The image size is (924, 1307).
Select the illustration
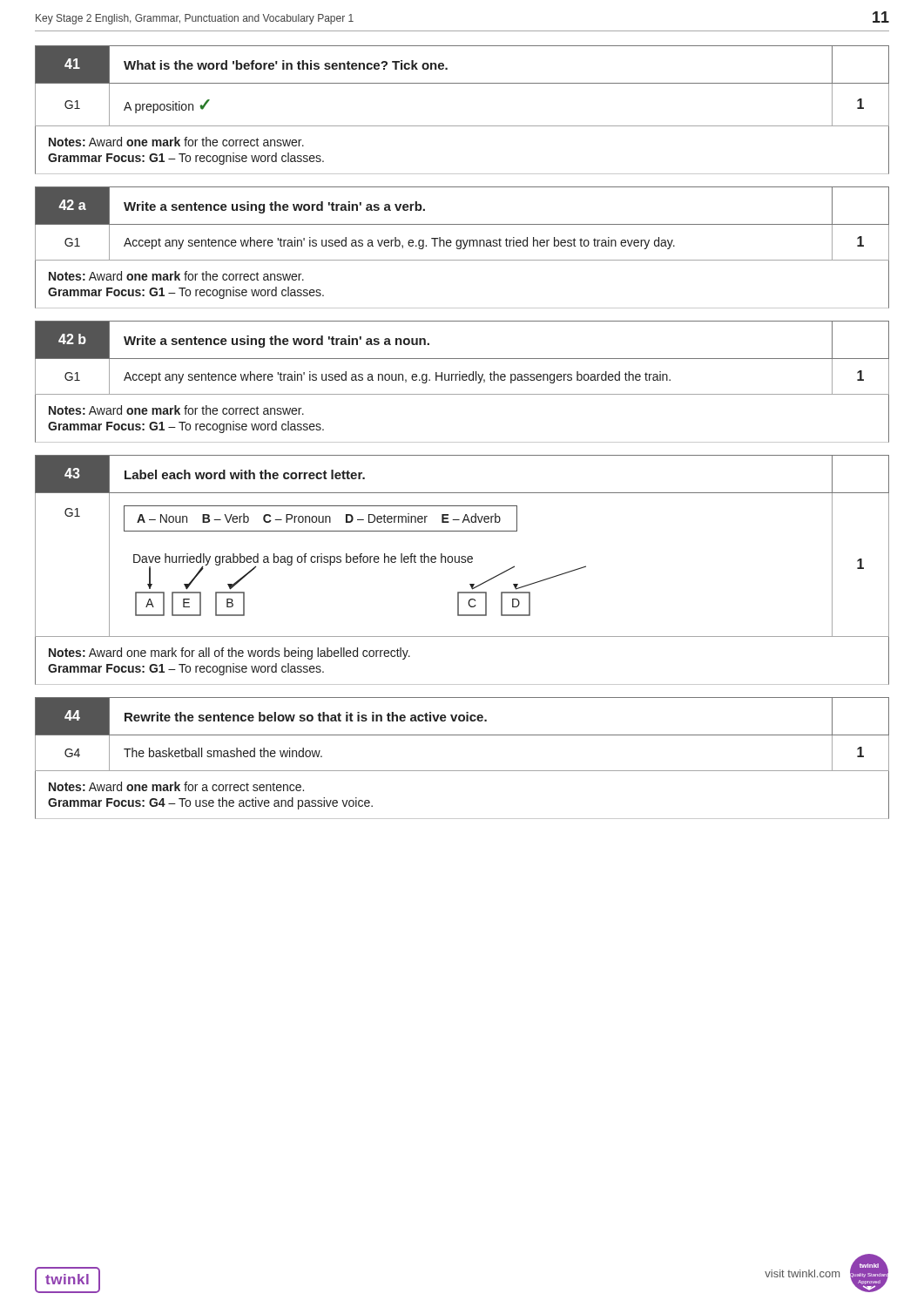pyautogui.click(x=471, y=585)
